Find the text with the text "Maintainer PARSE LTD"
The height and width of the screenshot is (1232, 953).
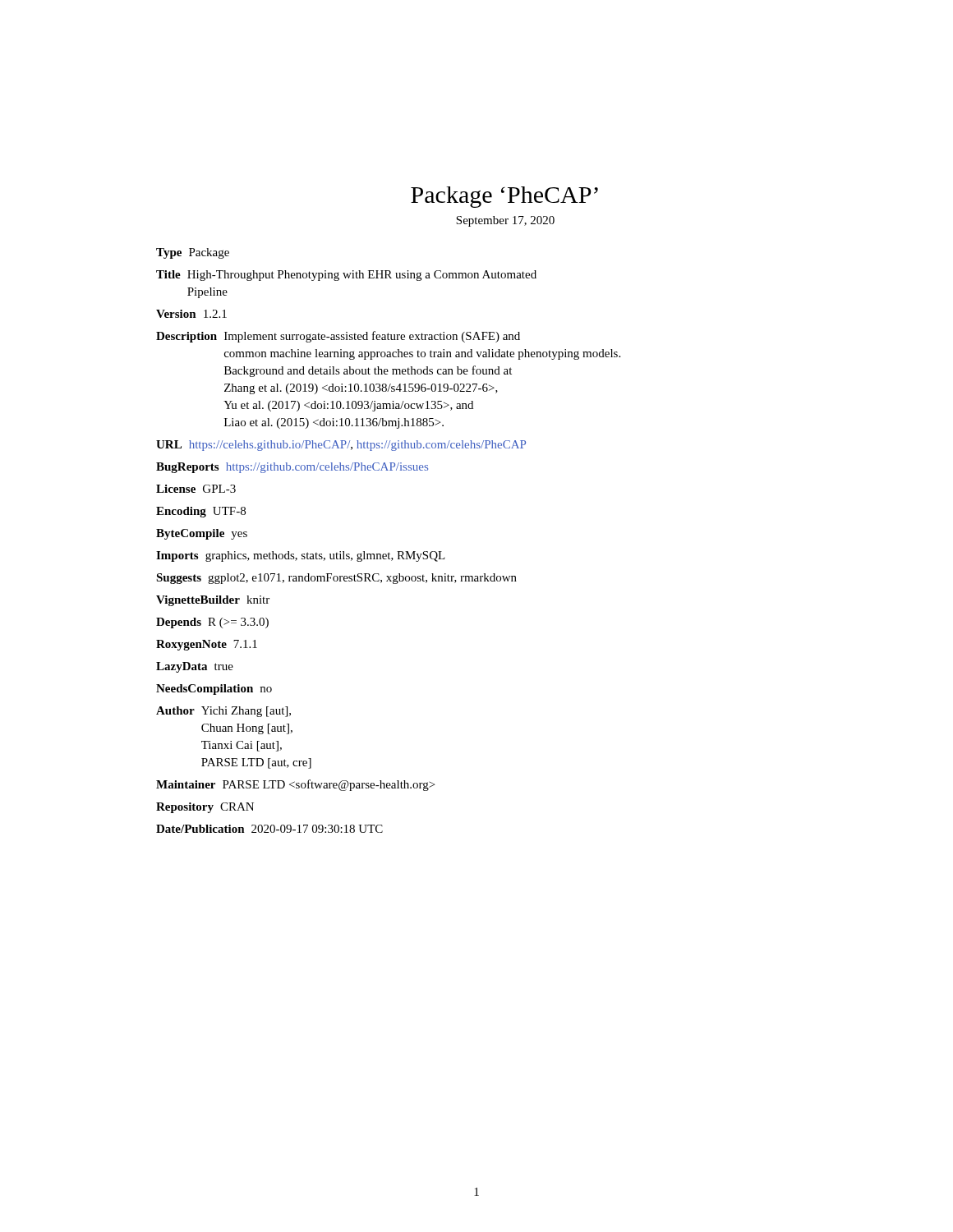tap(295, 785)
